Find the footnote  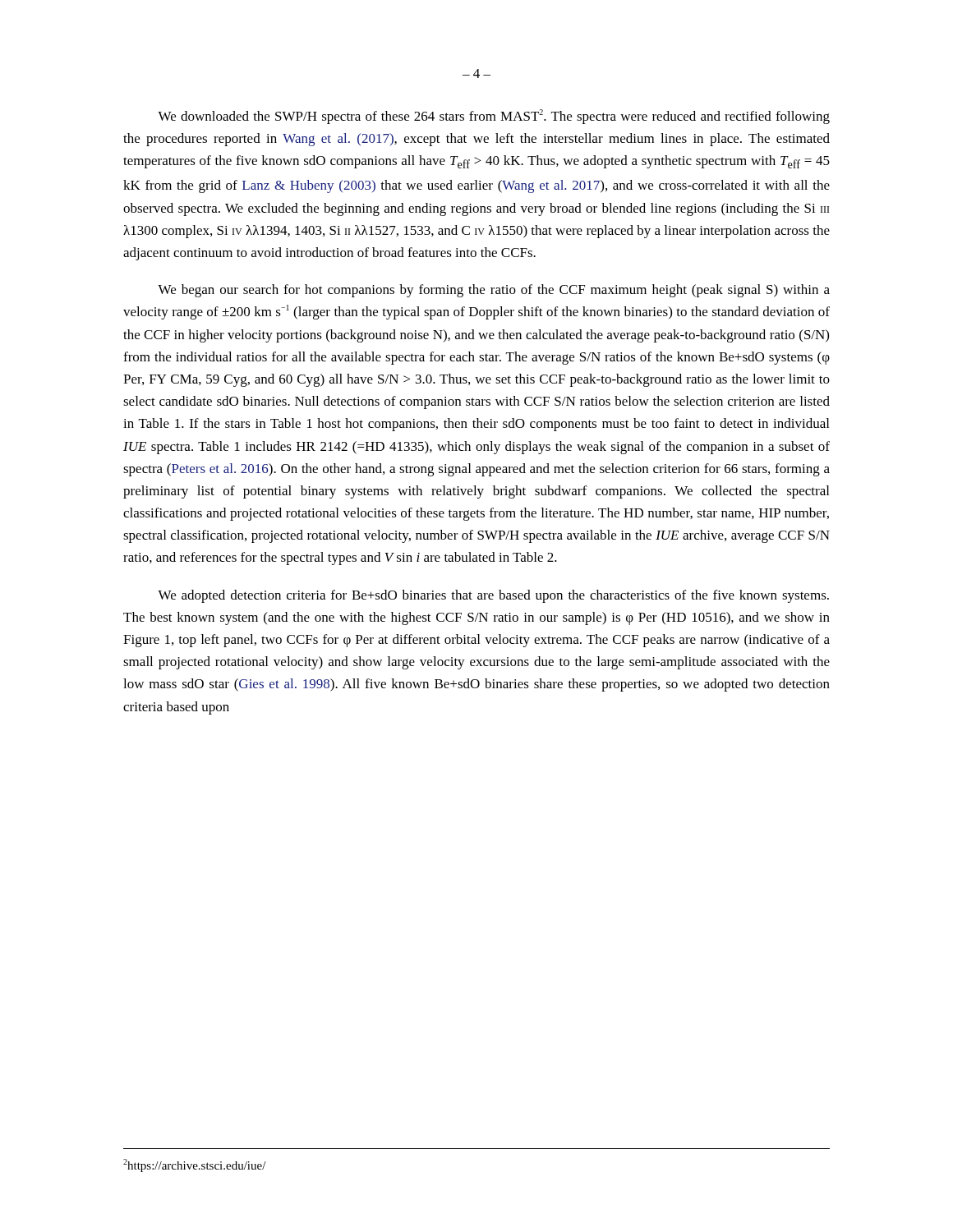194,1164
